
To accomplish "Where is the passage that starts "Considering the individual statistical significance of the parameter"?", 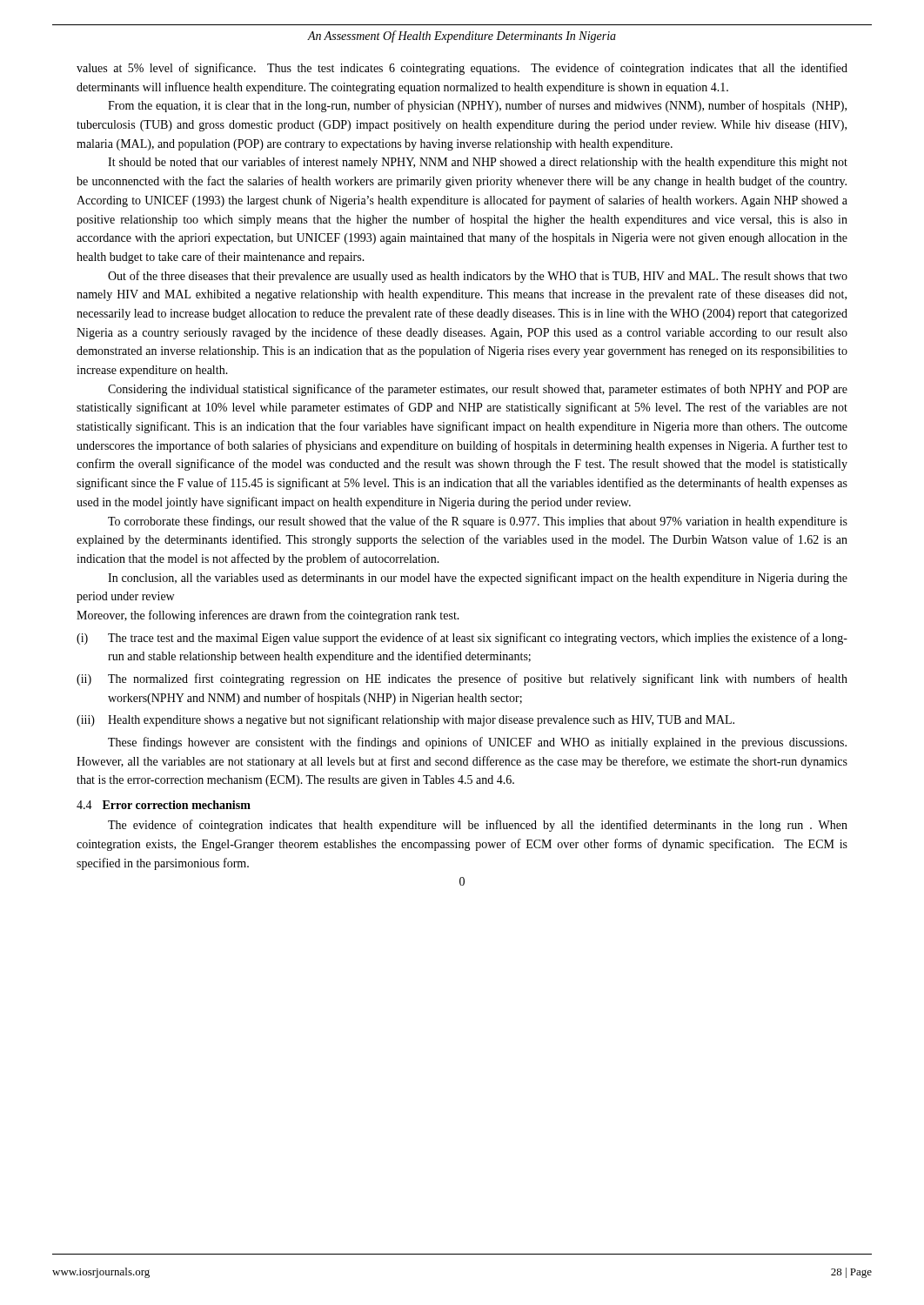I will [462, 446].
